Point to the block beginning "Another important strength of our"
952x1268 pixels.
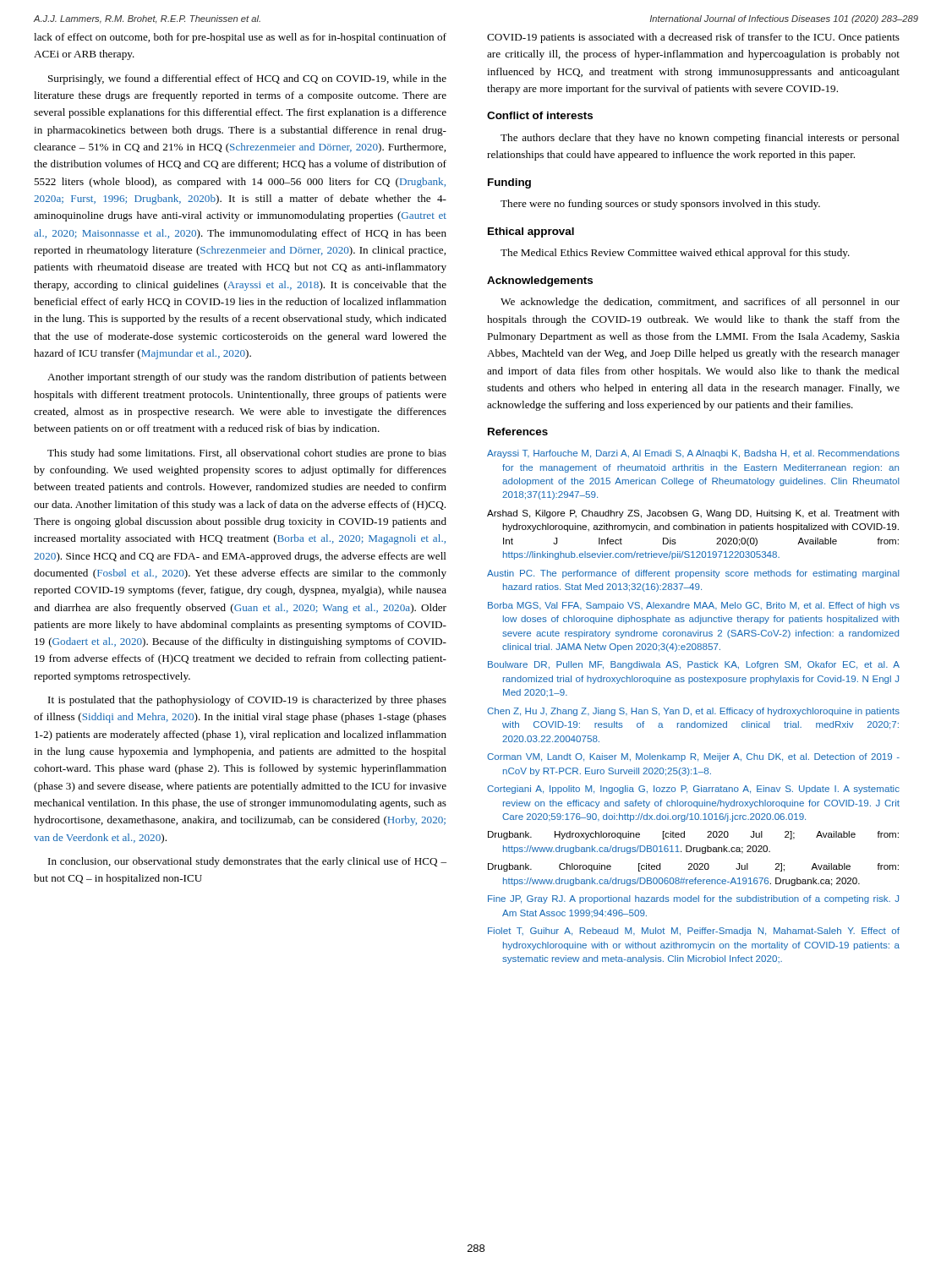tap(240, 403)
